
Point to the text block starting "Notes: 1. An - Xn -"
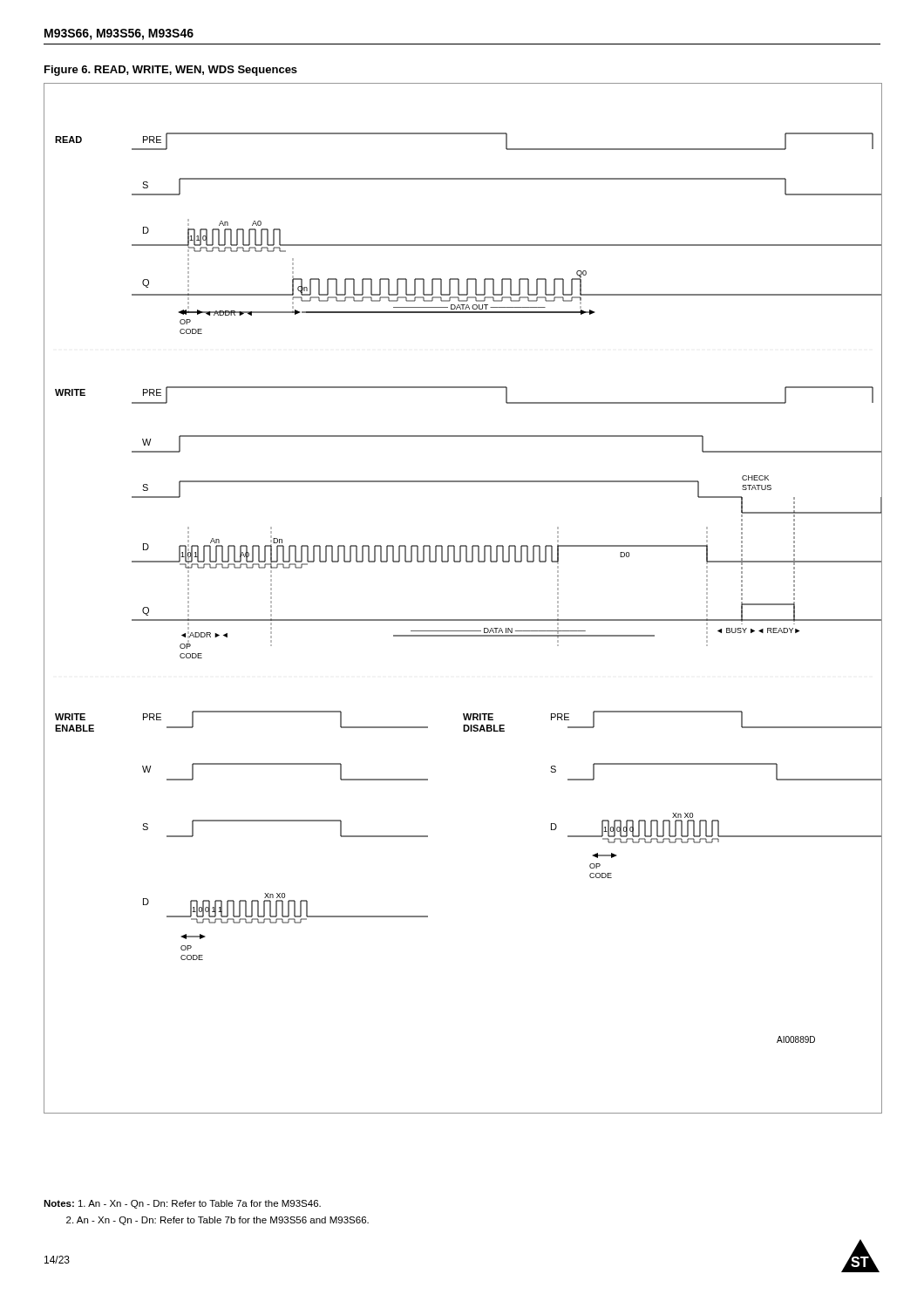tap(207, 1212)
